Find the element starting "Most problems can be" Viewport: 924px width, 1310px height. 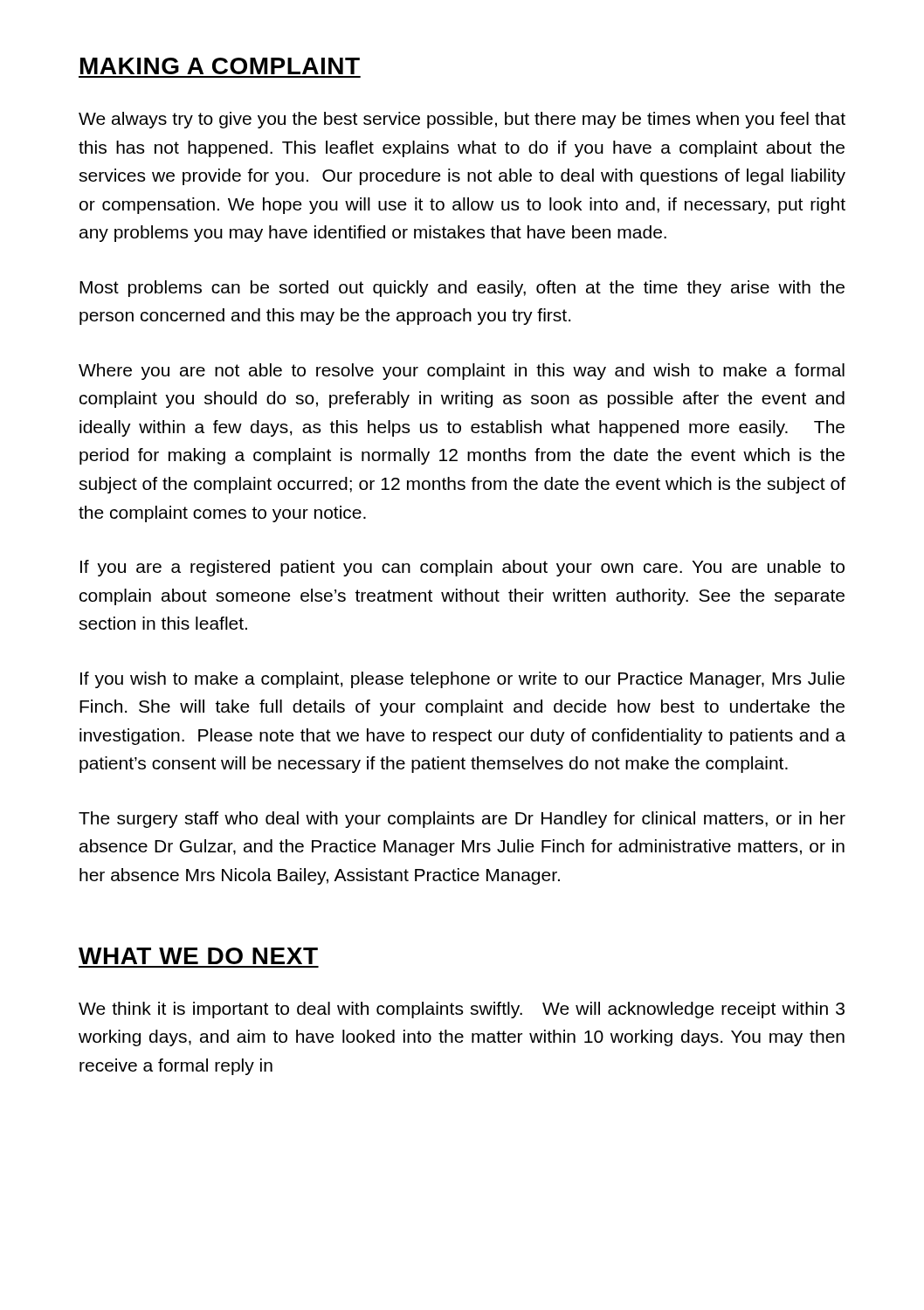pos(462,301)
